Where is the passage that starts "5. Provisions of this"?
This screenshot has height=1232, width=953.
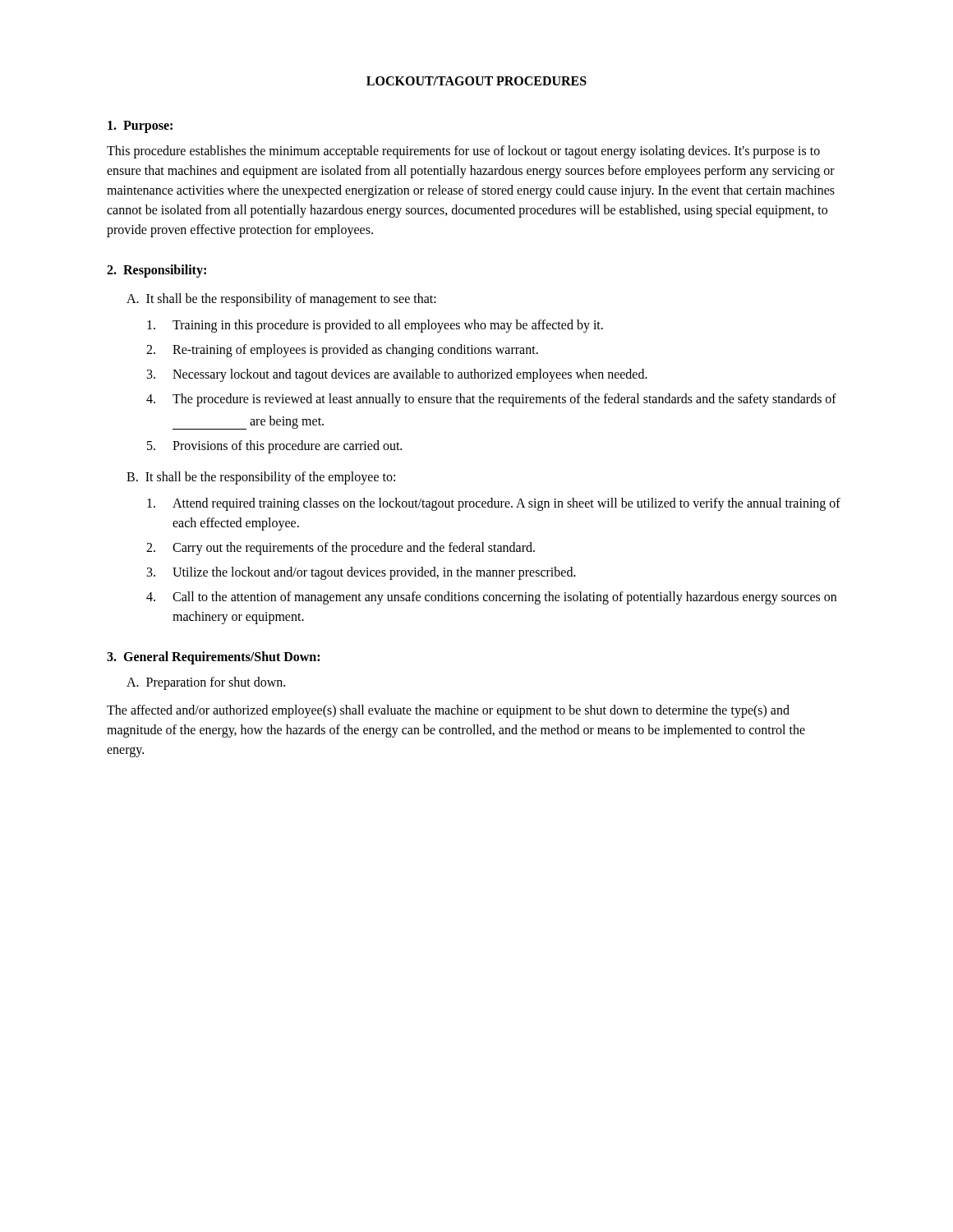point(275,446)
